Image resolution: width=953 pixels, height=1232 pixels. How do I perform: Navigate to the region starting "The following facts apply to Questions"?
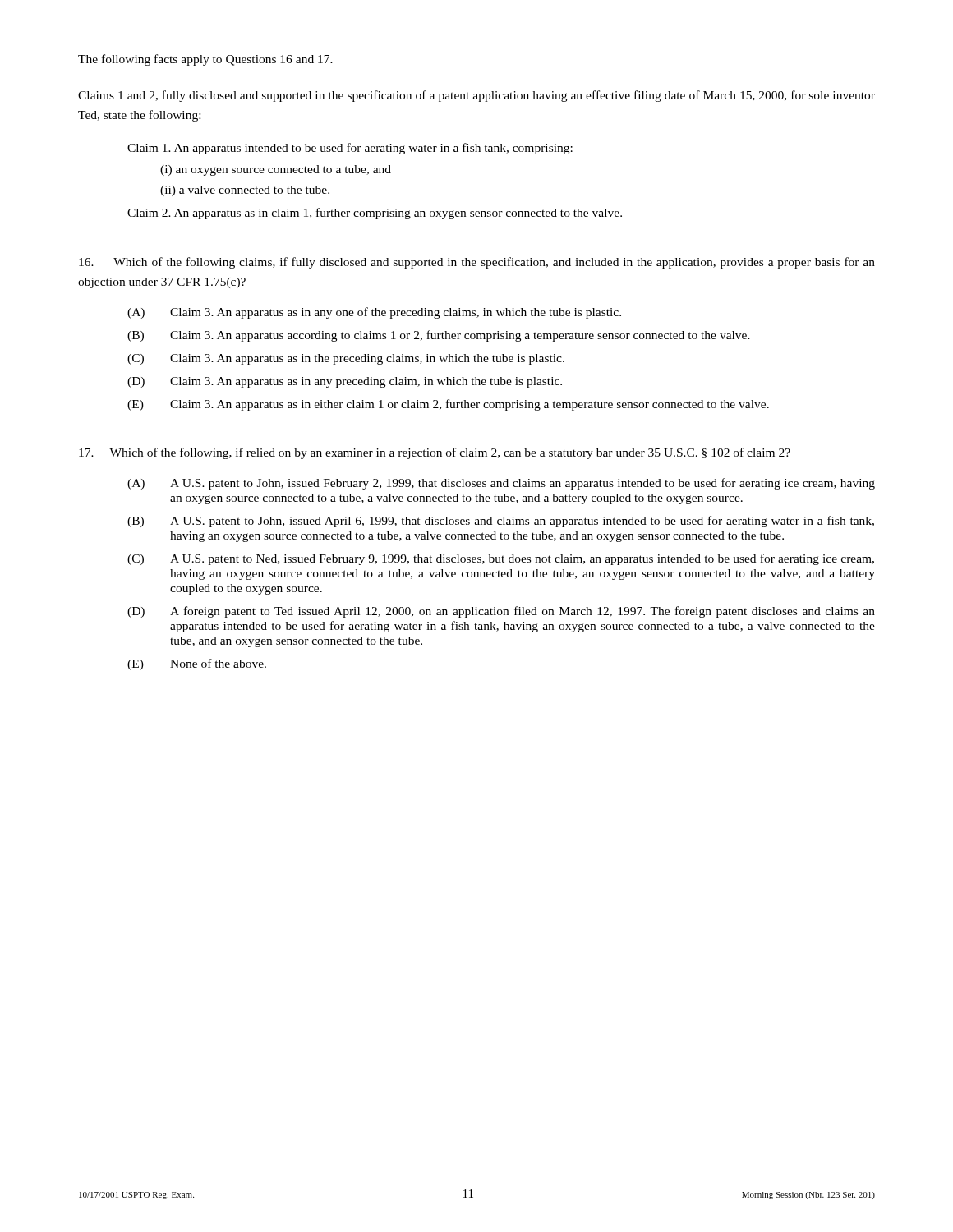click(x=205, y=60)
